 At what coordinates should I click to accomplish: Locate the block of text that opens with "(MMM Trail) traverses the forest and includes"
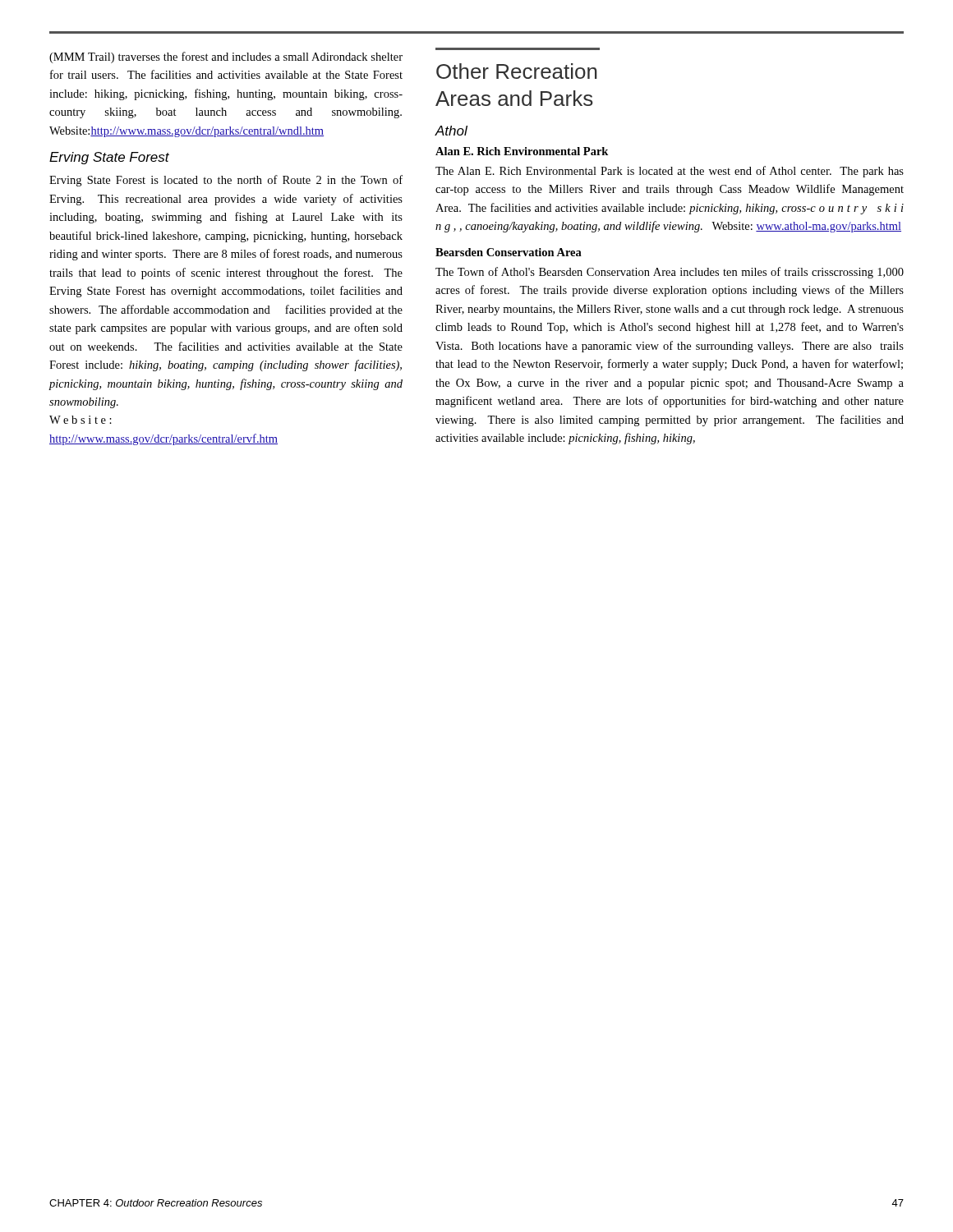[226, 94]
